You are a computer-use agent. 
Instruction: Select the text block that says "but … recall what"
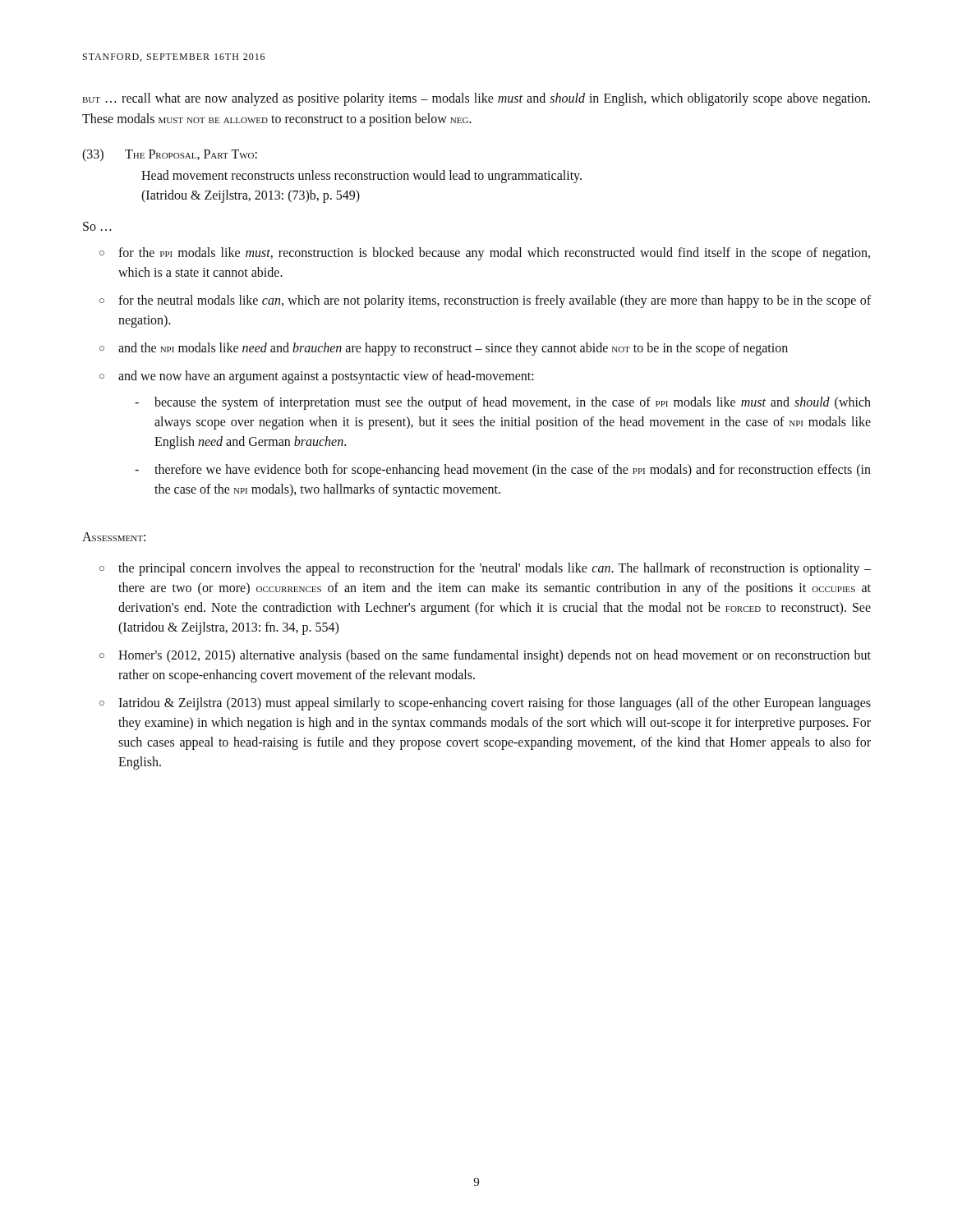point(476,109)
